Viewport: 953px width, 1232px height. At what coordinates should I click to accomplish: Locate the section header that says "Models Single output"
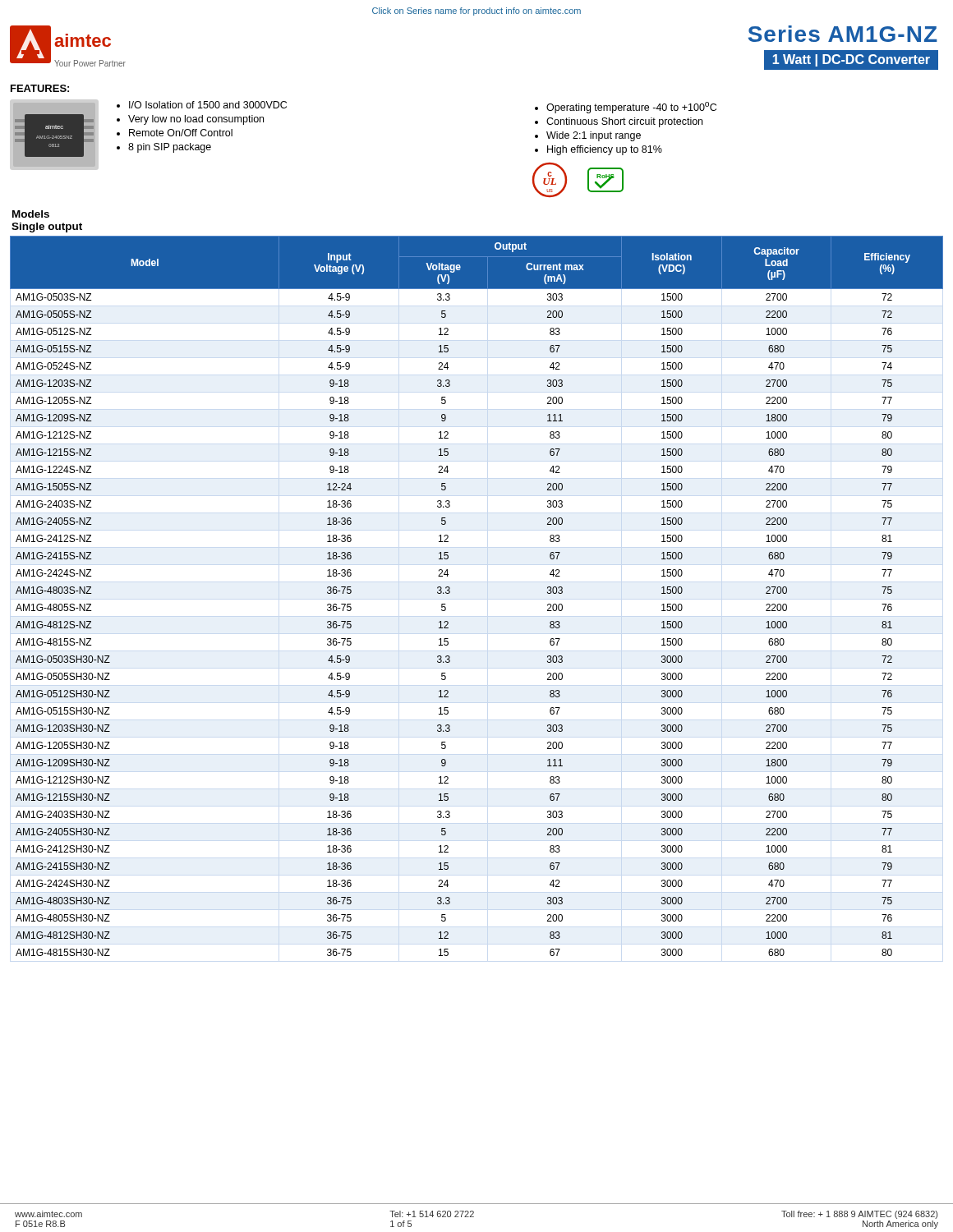(47, 220)
